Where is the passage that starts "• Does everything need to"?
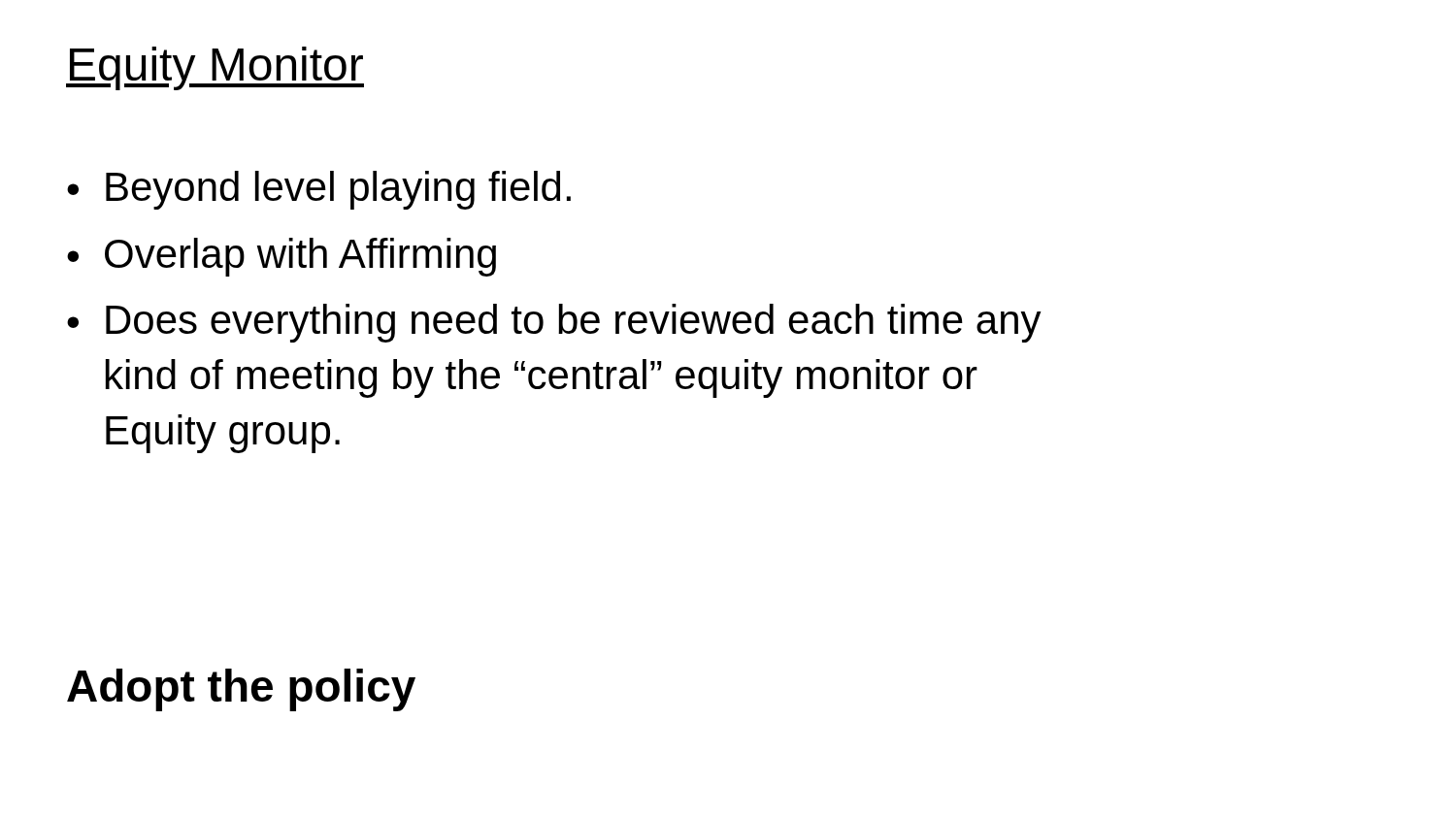The height and width of the screenshot is (819, 1456). click(576, 376)
